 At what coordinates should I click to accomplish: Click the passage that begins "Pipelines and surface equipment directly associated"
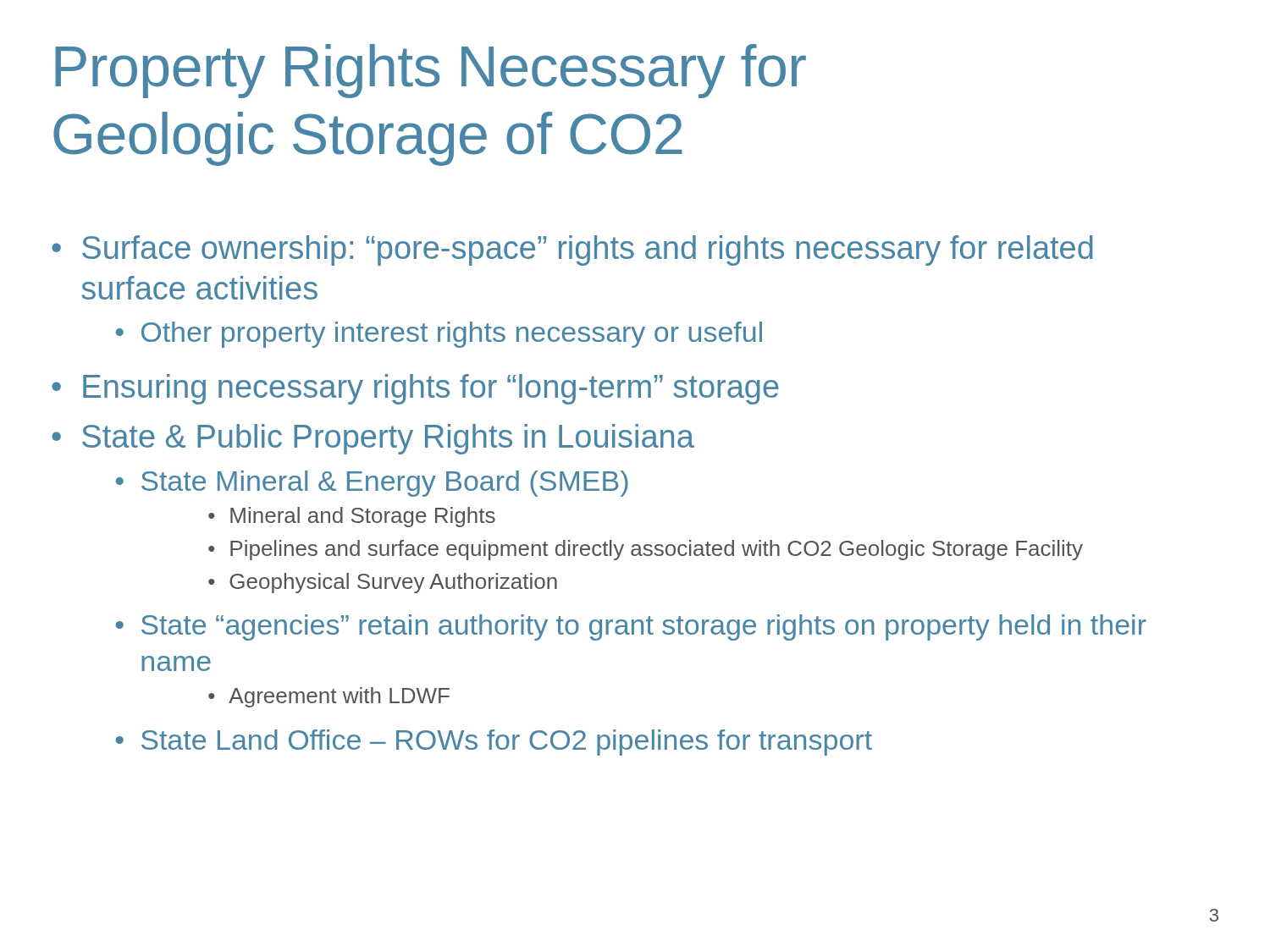tap(711, 549)
